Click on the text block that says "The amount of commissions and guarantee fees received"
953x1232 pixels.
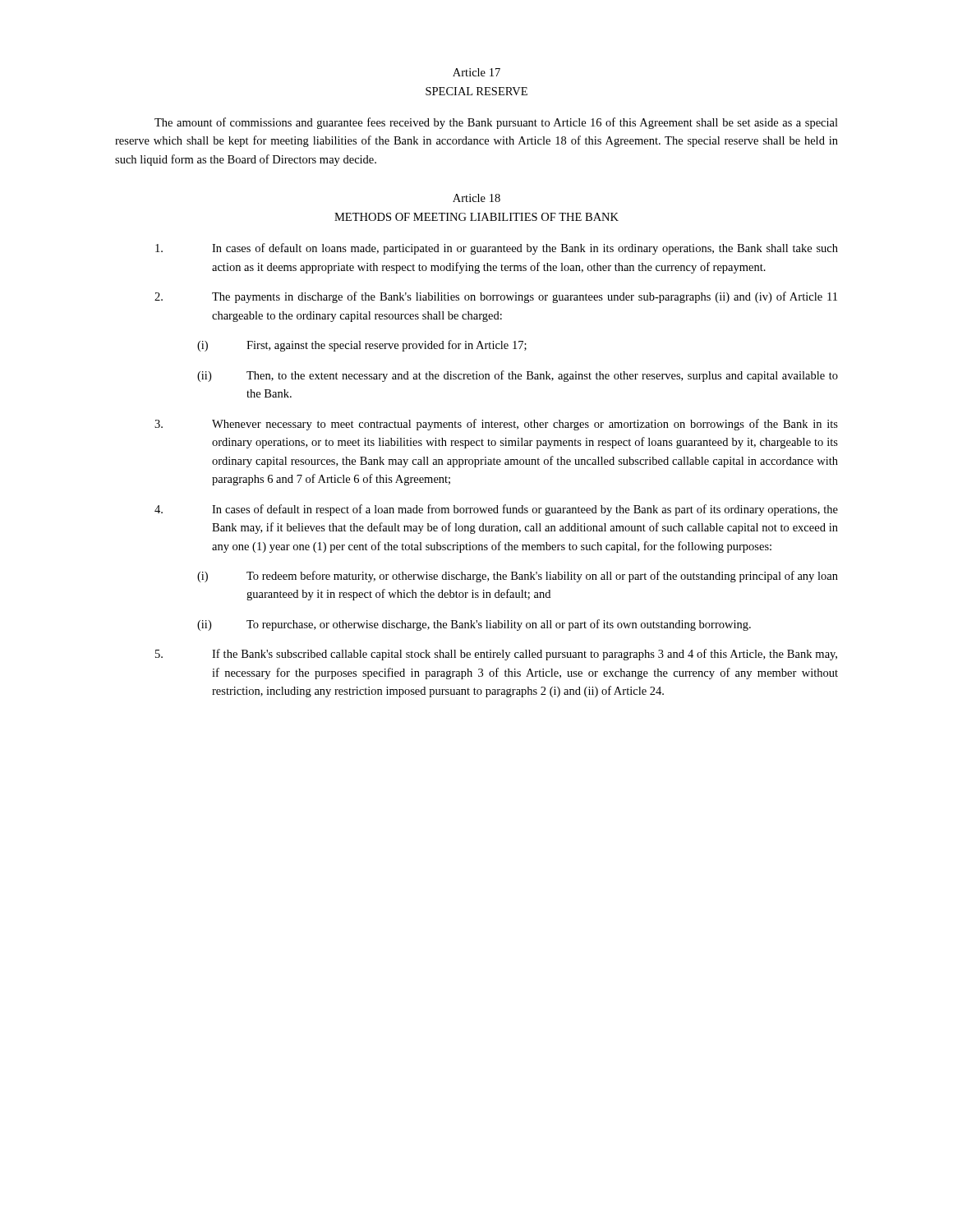[476, 141]
